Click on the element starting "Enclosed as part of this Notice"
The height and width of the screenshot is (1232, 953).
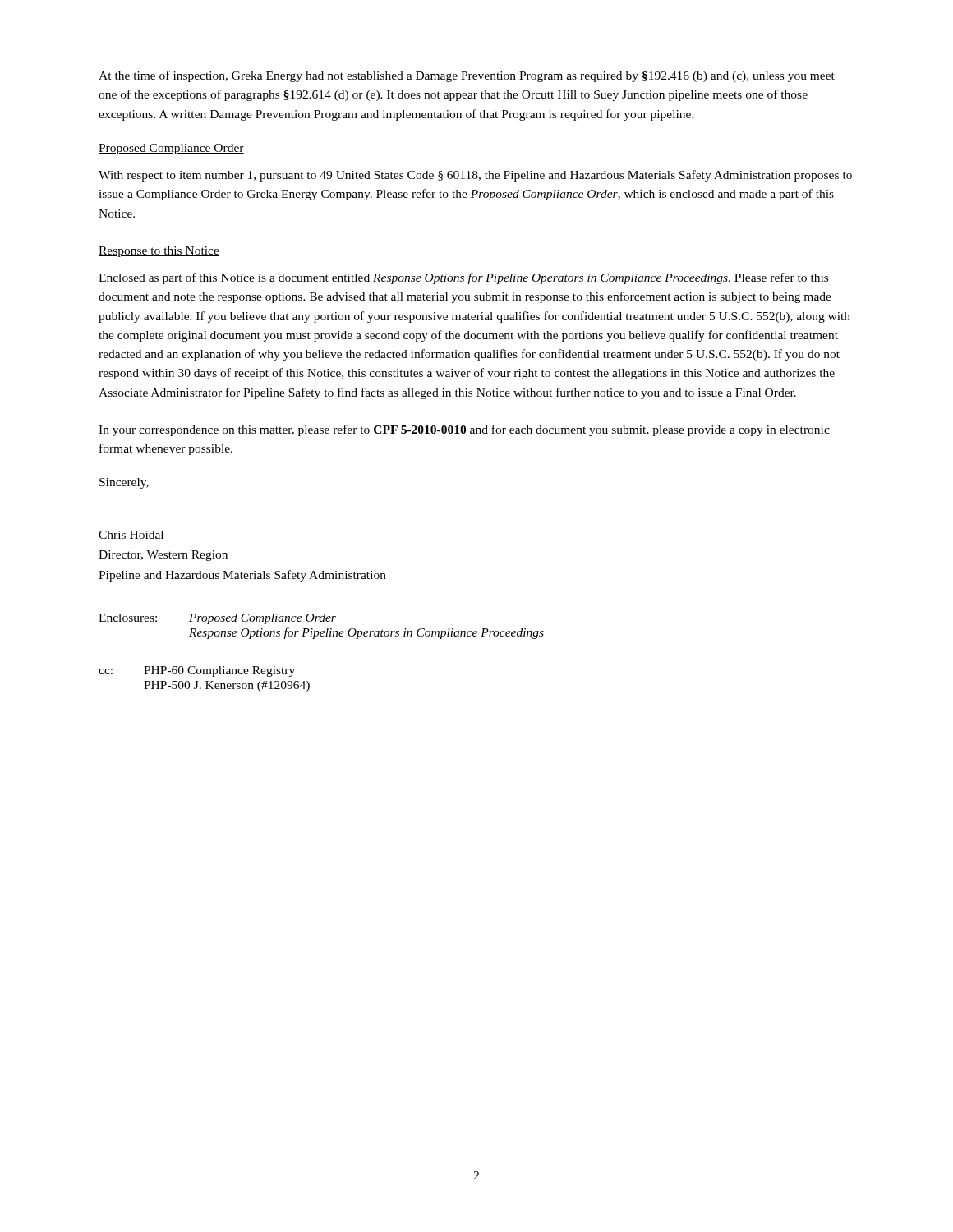(x=476, y=335)
